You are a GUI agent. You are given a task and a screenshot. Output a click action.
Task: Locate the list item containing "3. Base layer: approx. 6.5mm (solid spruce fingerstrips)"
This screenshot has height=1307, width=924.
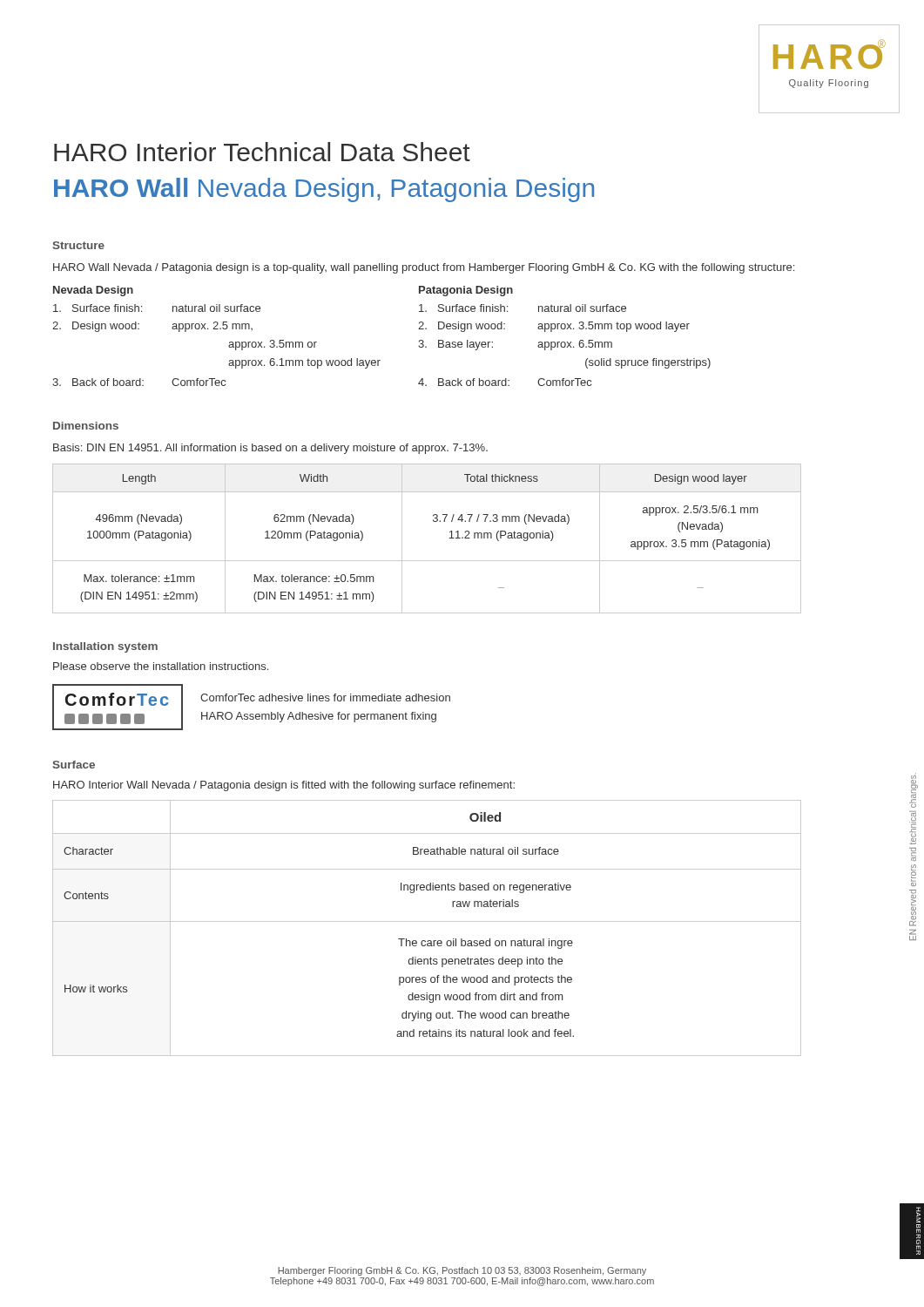565,354
